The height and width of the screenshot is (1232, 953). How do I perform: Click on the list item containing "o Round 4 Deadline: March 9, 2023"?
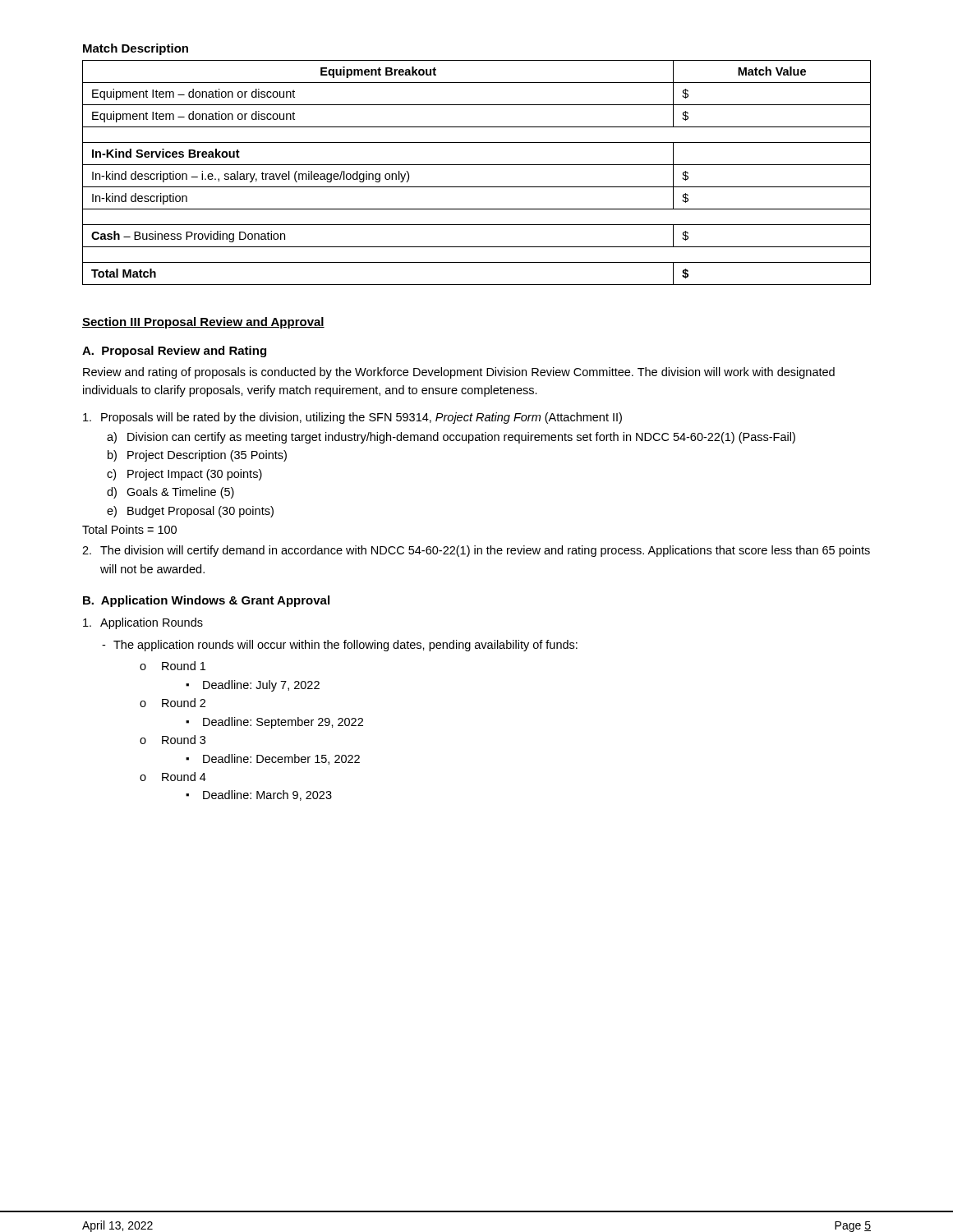pyautogui.click(x=173, y=777)
